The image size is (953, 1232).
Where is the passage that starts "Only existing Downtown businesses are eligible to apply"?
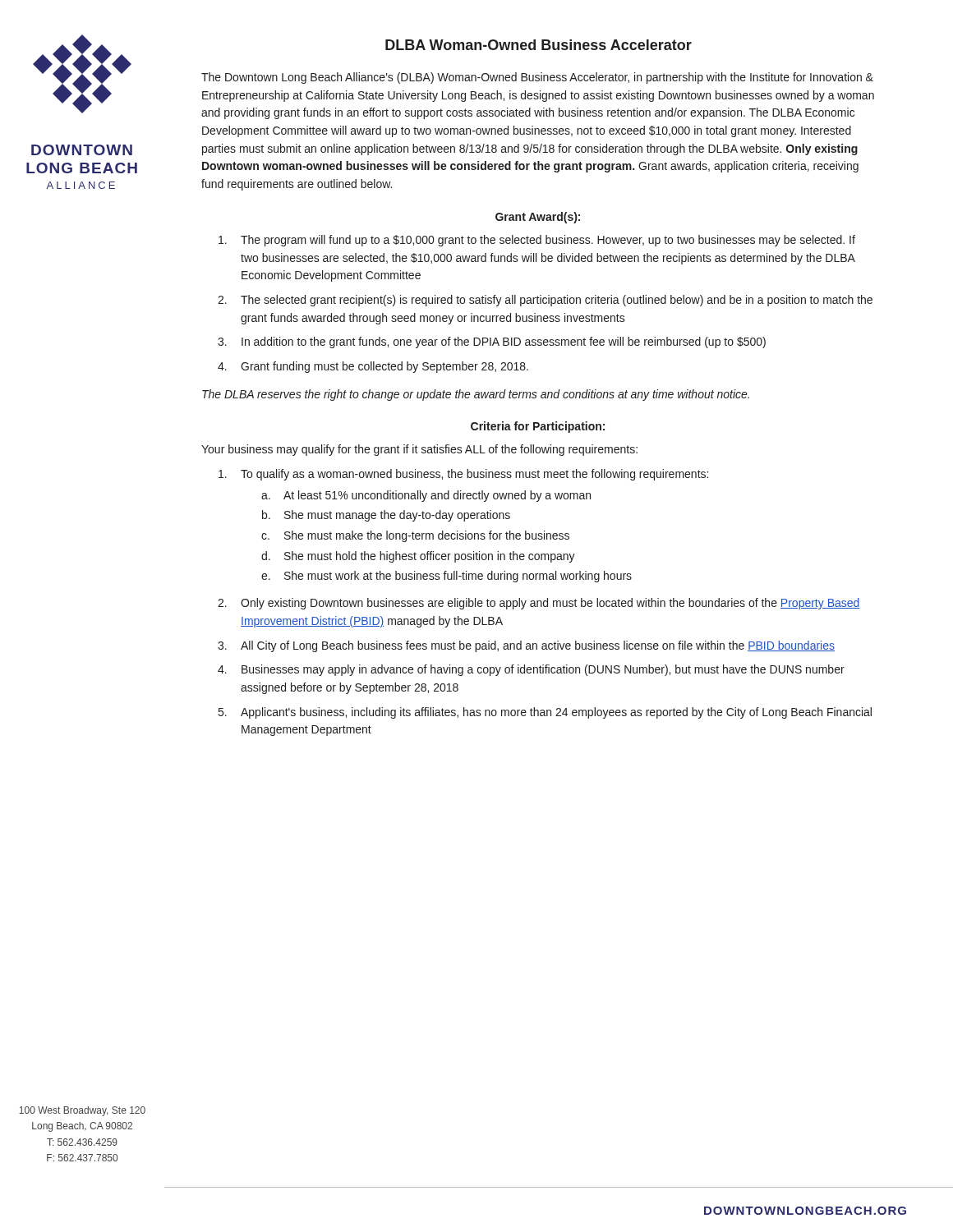pyautogui.click(x=558, y=613)
